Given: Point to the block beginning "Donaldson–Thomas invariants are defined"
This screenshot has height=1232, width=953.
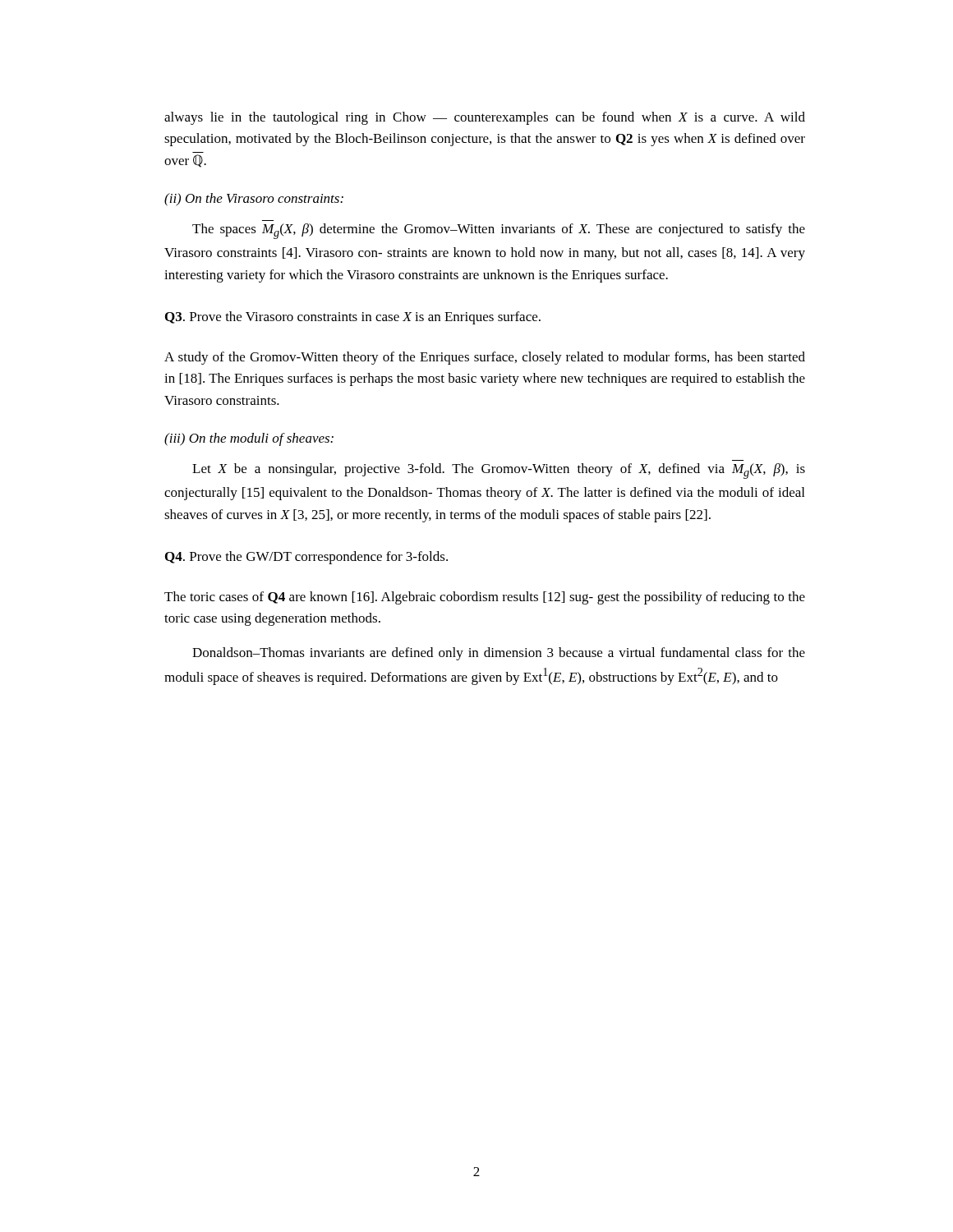Looking at the screenshot, I should coord(485,665).
